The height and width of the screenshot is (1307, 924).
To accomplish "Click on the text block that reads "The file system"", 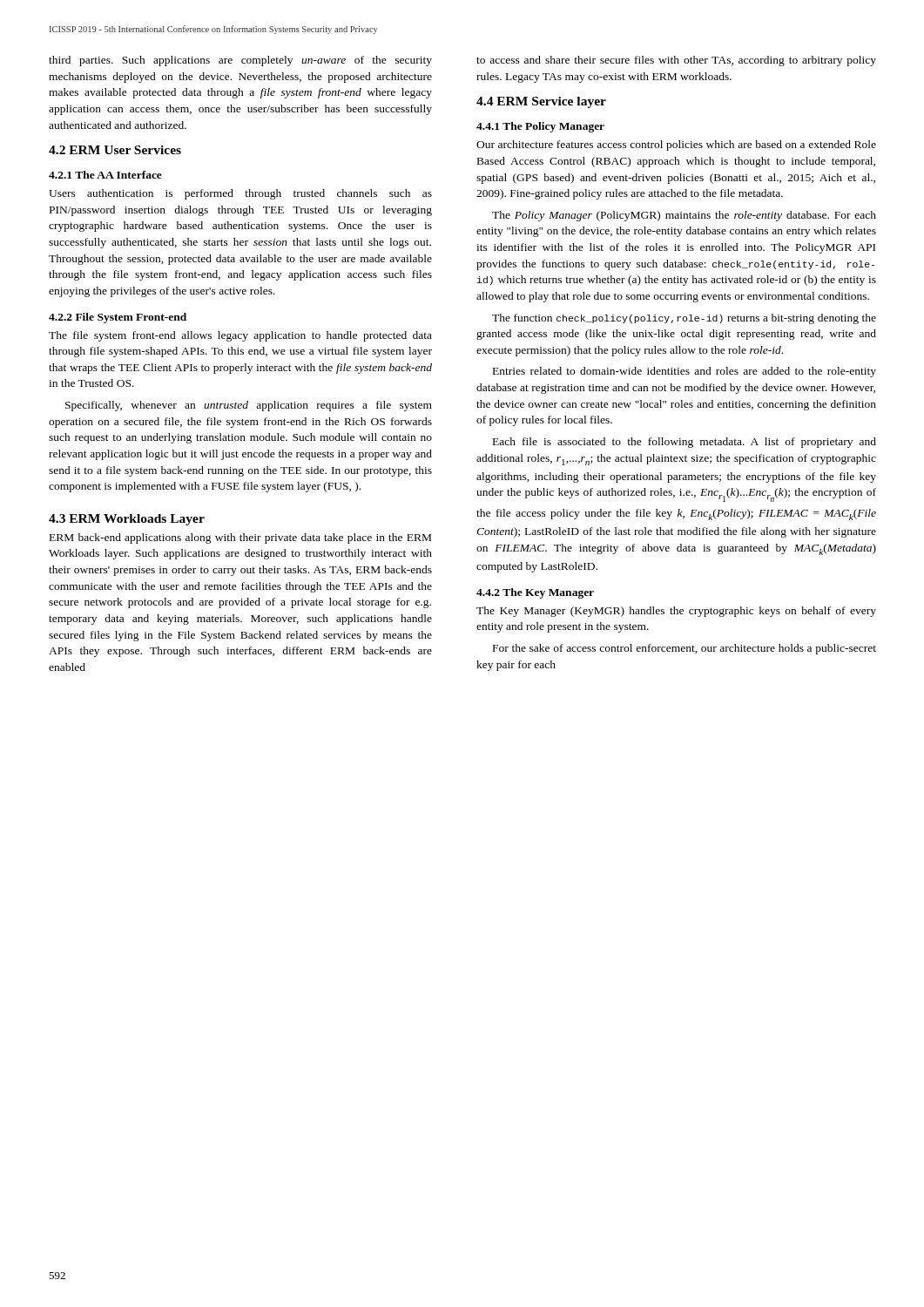I will click(x=240, y=411).
